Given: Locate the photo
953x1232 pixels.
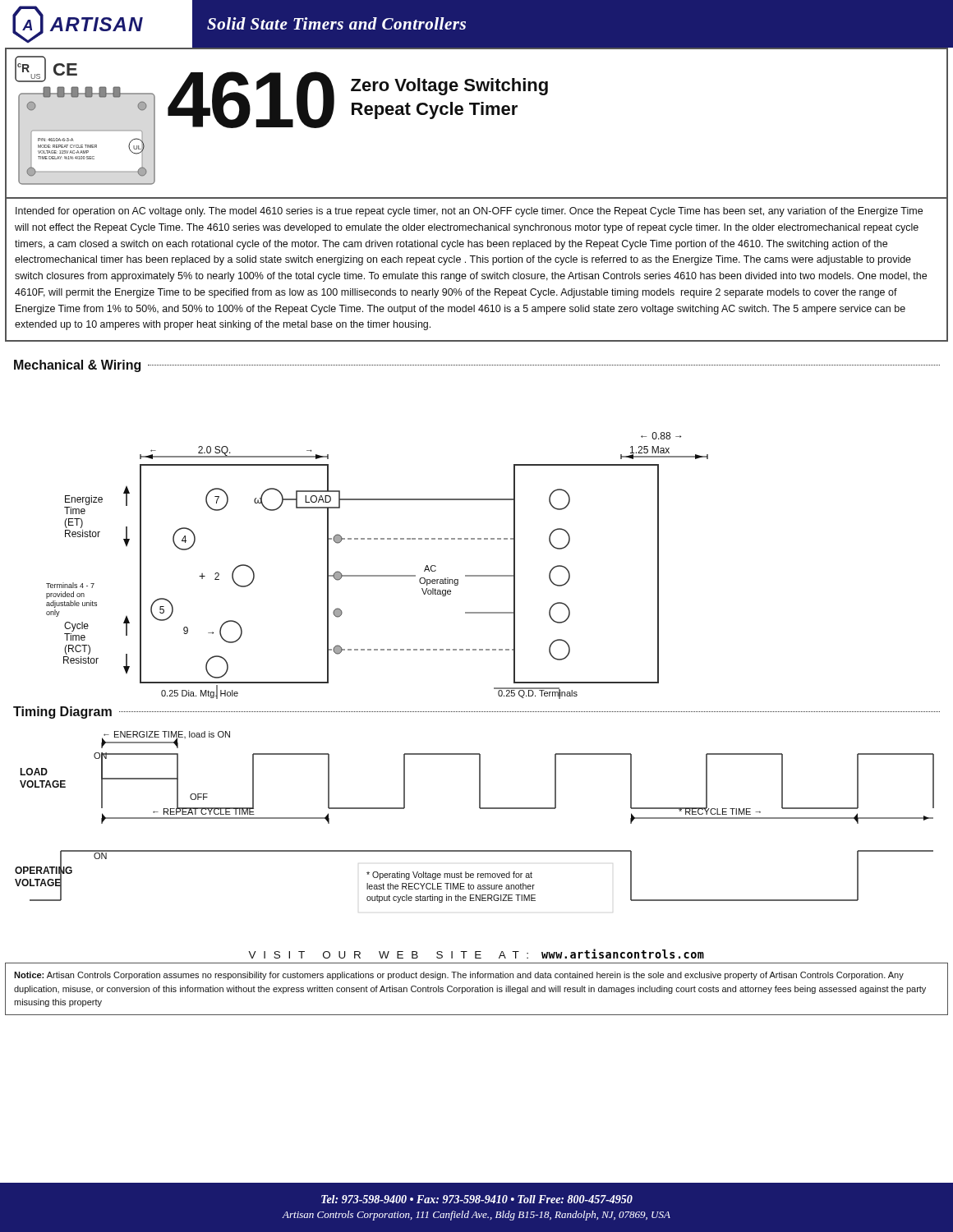Looking at the screenshot, I should click(87, 124).
